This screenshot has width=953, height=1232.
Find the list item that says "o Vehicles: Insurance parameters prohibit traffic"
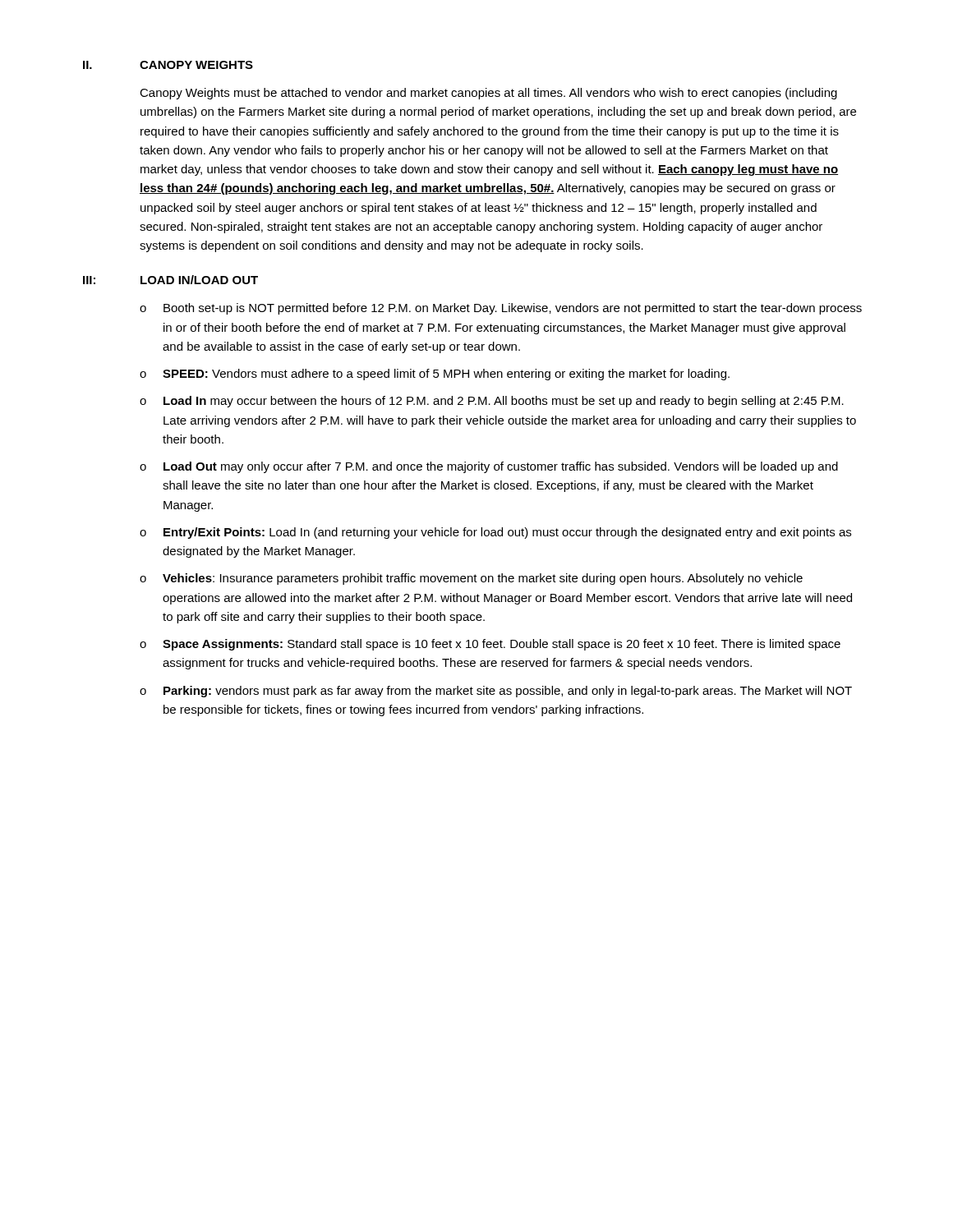click(501, 597)
